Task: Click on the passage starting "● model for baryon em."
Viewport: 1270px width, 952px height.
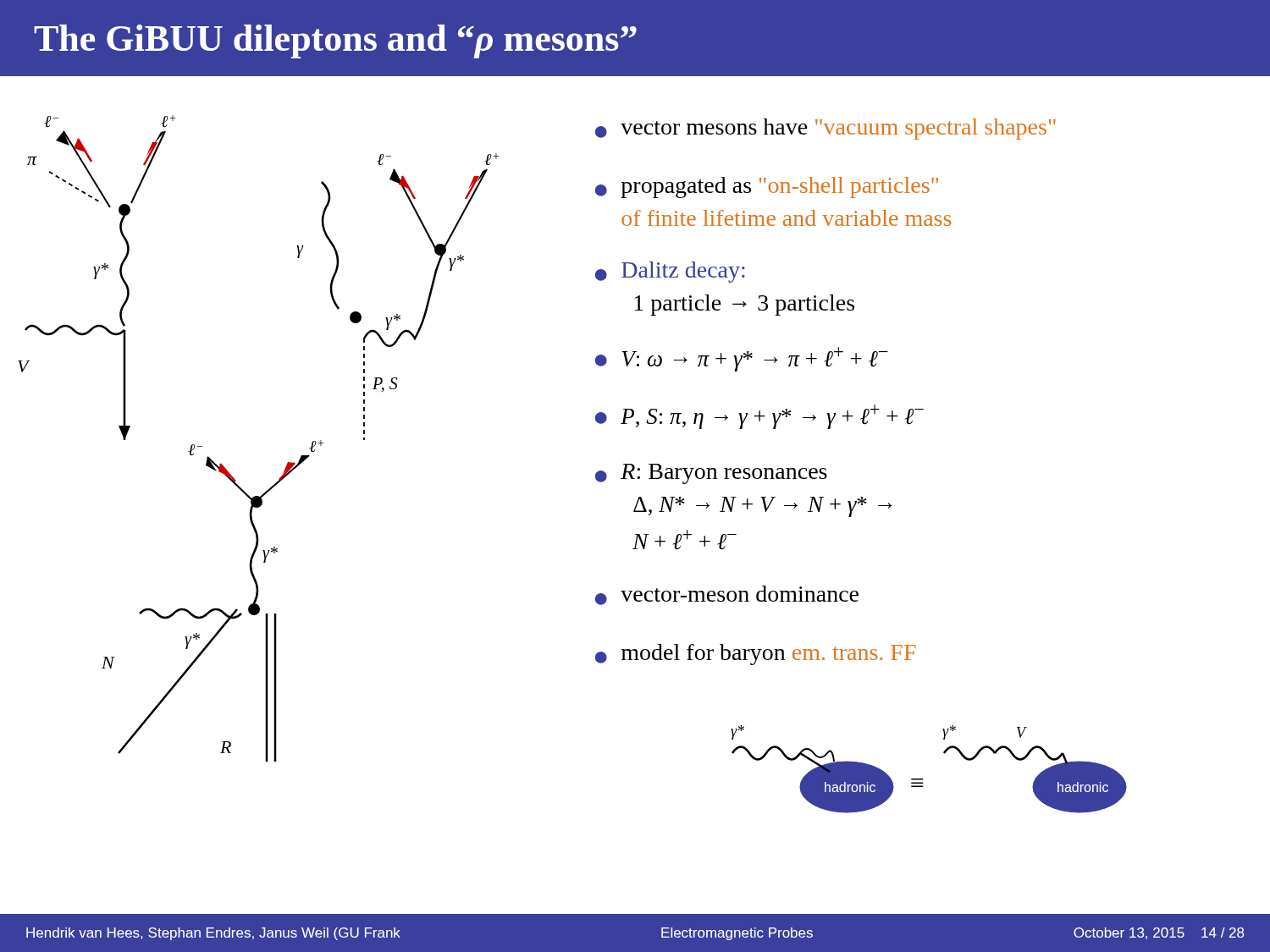Action: tap(755, 655)
